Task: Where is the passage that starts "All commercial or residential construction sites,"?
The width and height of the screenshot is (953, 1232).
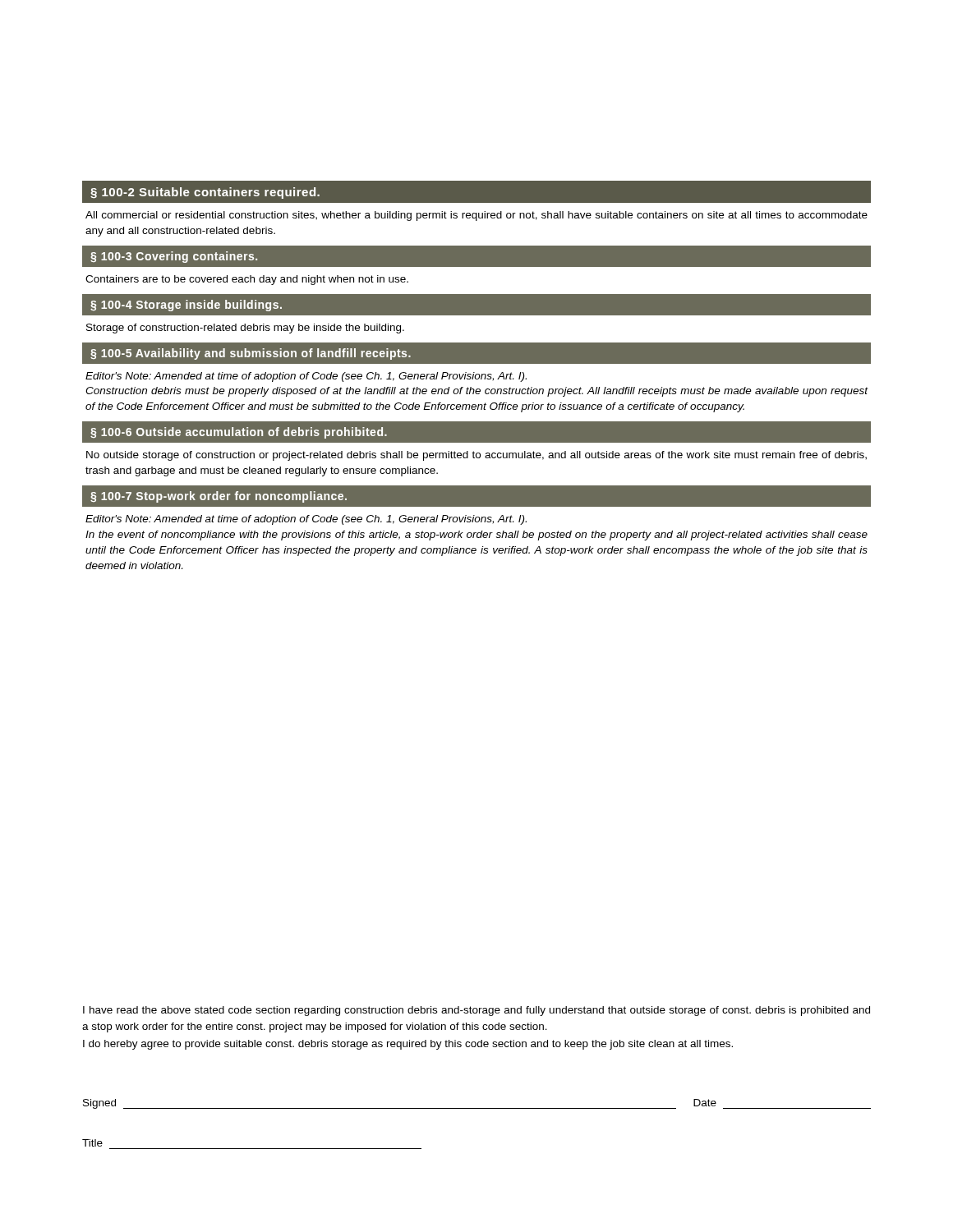Action: point(476,222)
